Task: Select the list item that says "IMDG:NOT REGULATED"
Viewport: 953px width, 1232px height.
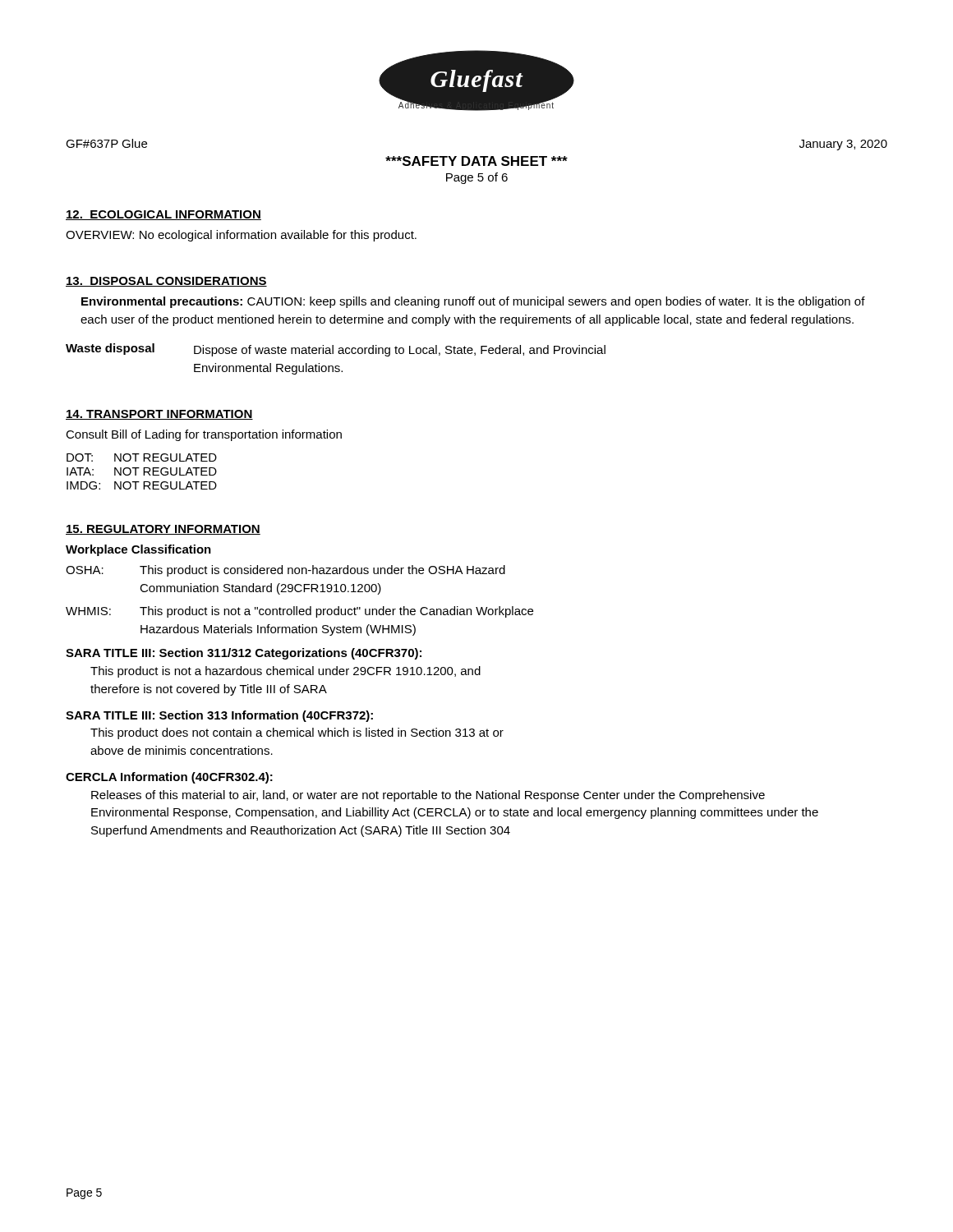Action: pos(141,485)
